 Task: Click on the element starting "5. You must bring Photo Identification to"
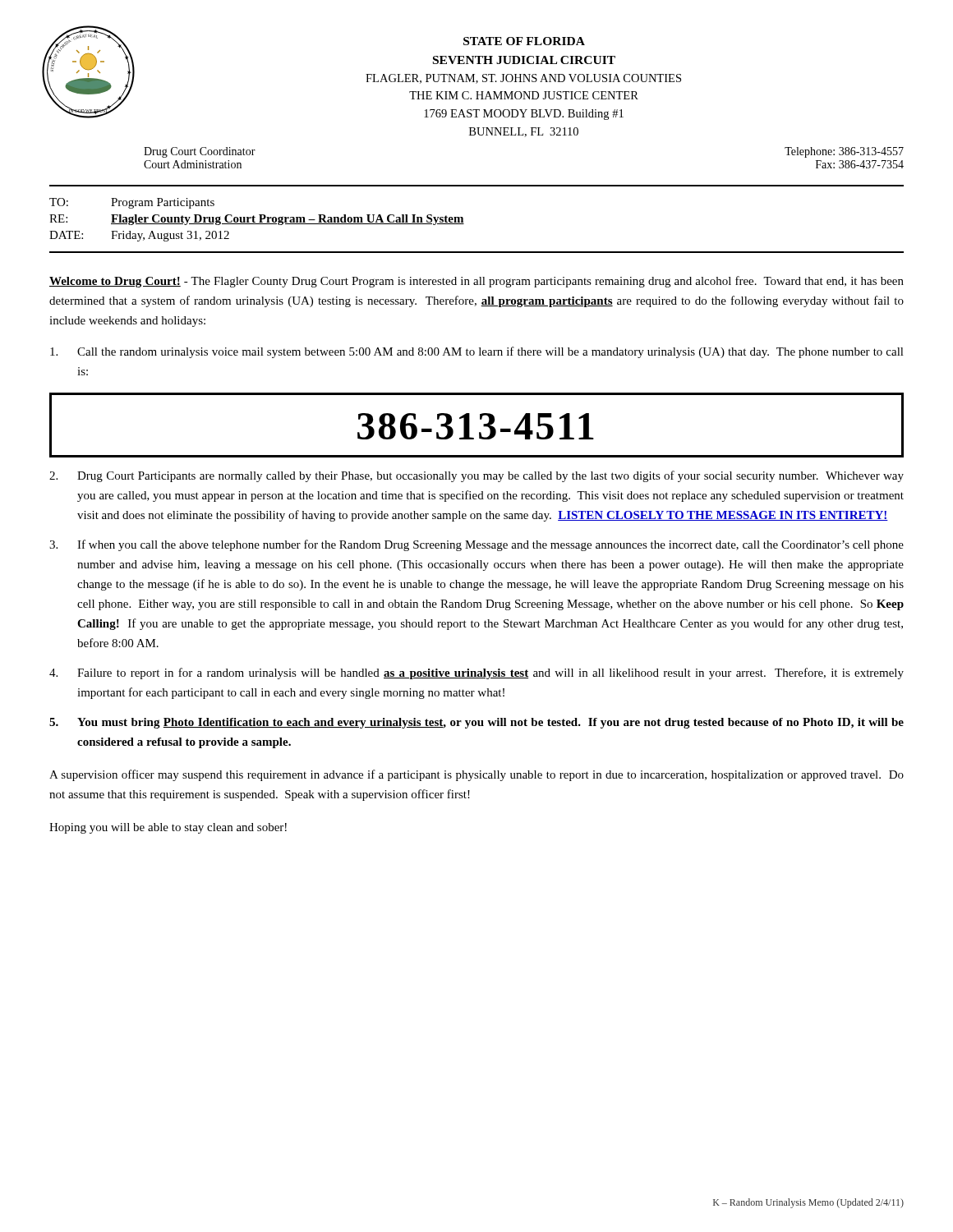(x=476, y=731)
